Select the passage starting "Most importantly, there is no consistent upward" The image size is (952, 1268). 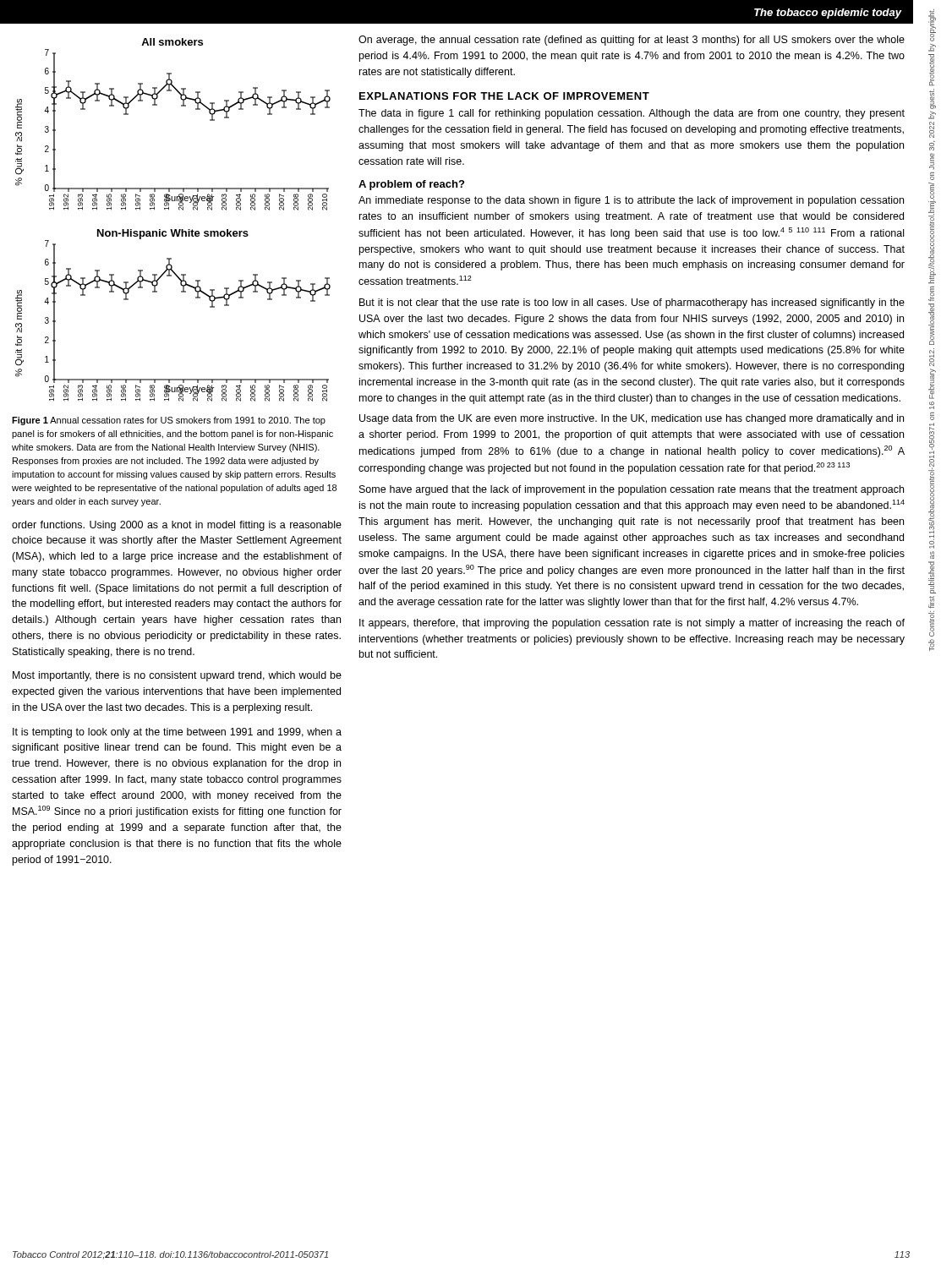tap(177, 692)
